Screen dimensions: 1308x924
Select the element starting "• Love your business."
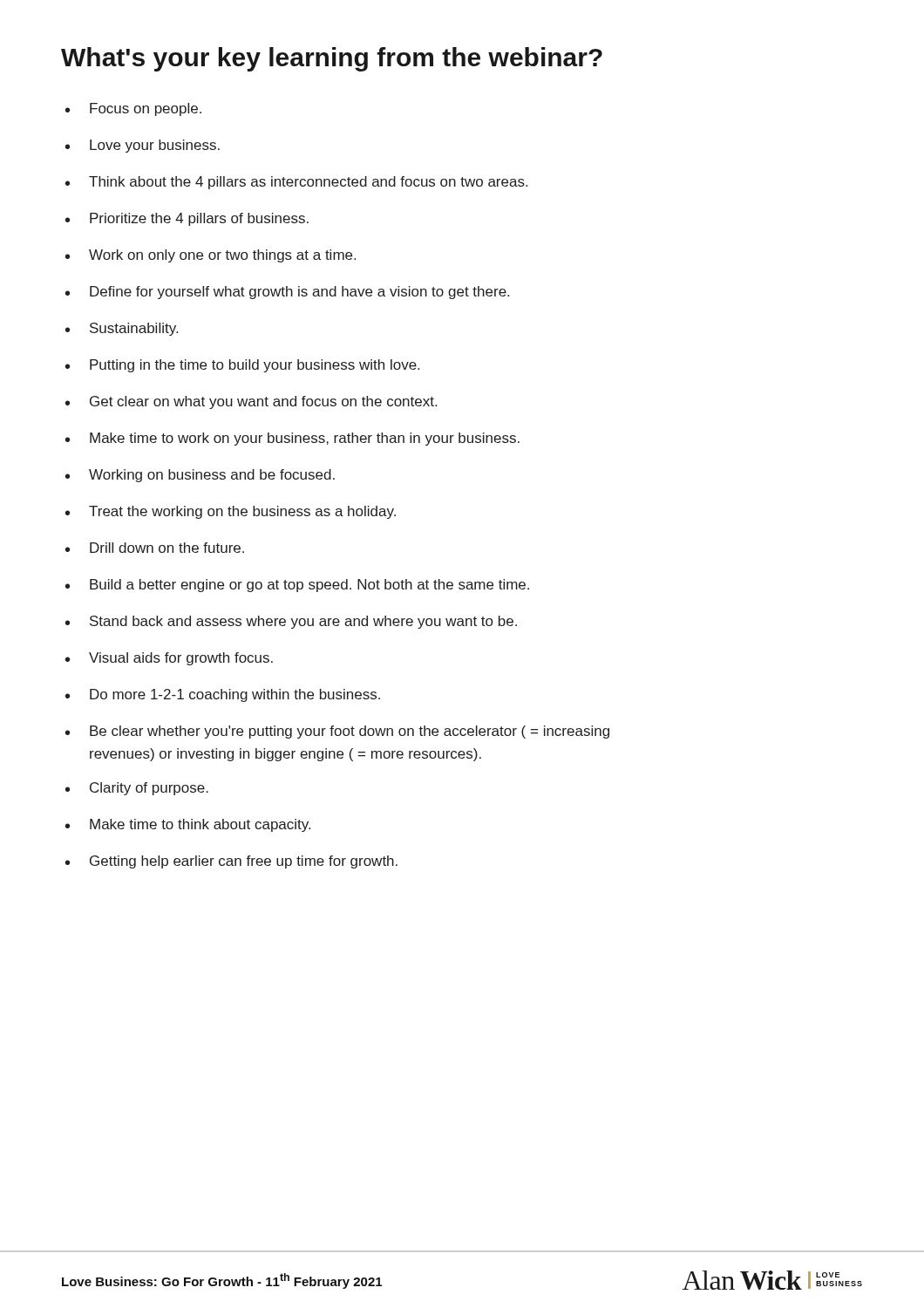pos(143,146)
